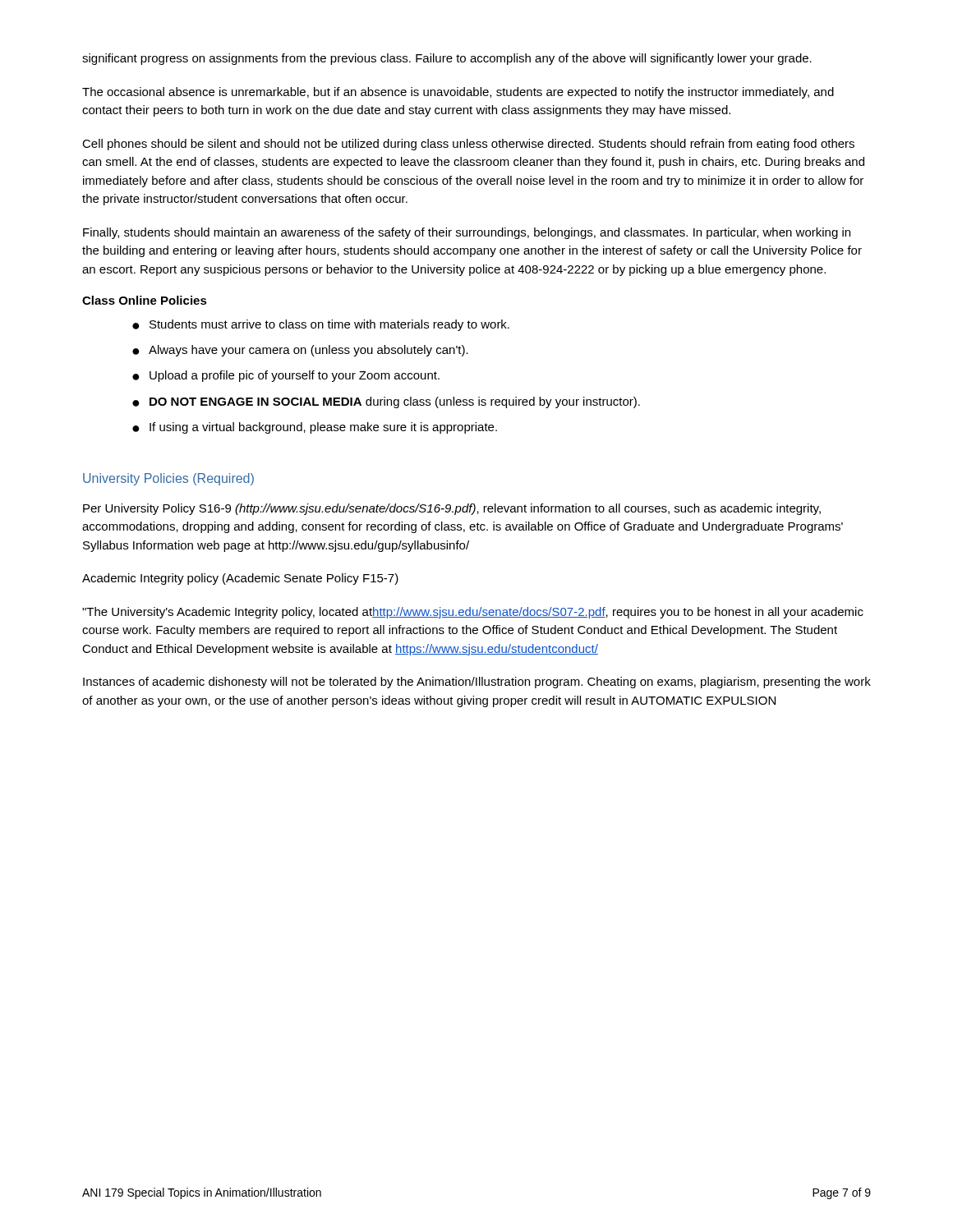The height and width of the screenshot is (1232, 953).
Task: Click on the text starting "Finally, students should"
Action: tap(472, 250)
